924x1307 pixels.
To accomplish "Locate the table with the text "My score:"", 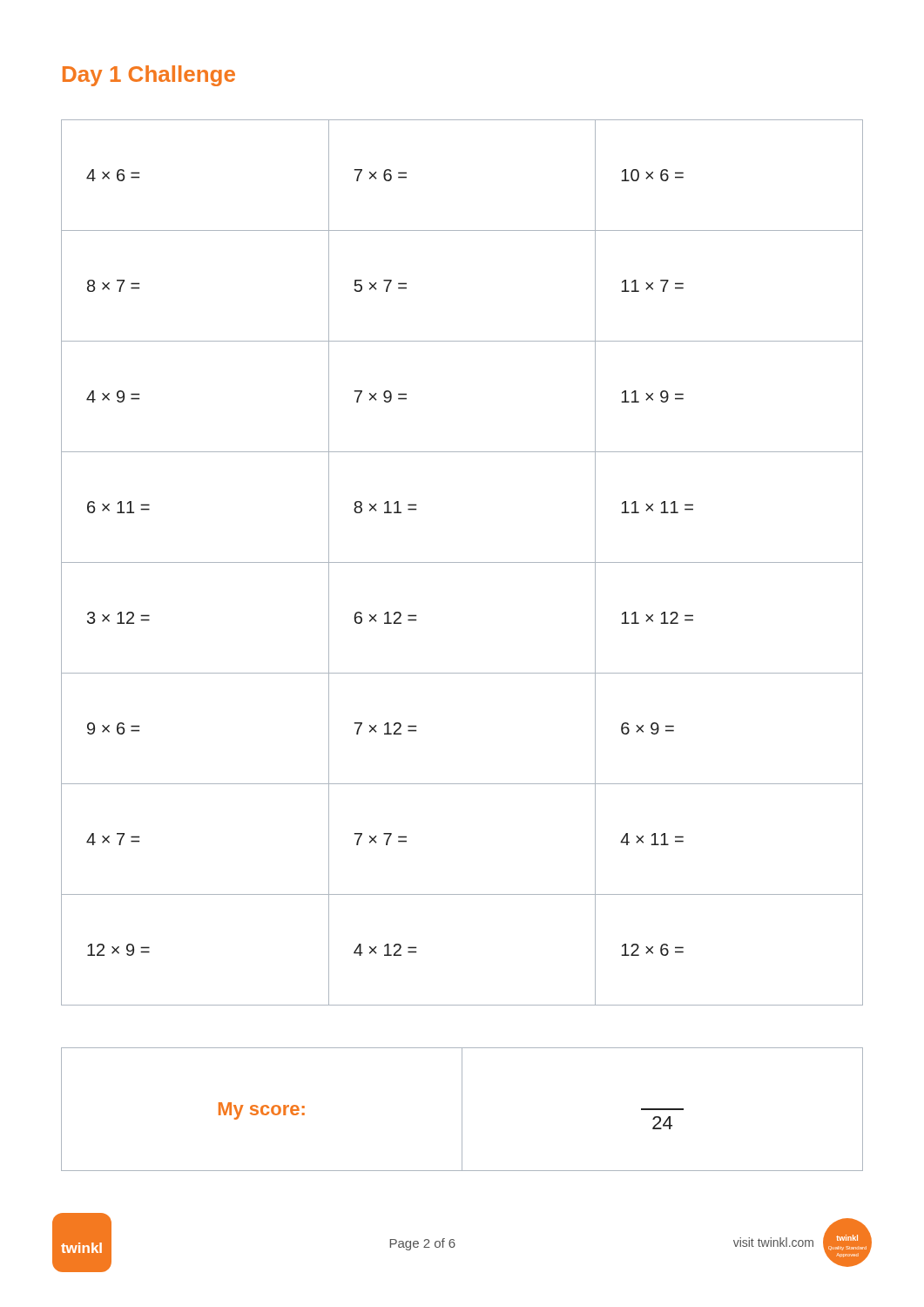I will click(x=462, y=1109).
